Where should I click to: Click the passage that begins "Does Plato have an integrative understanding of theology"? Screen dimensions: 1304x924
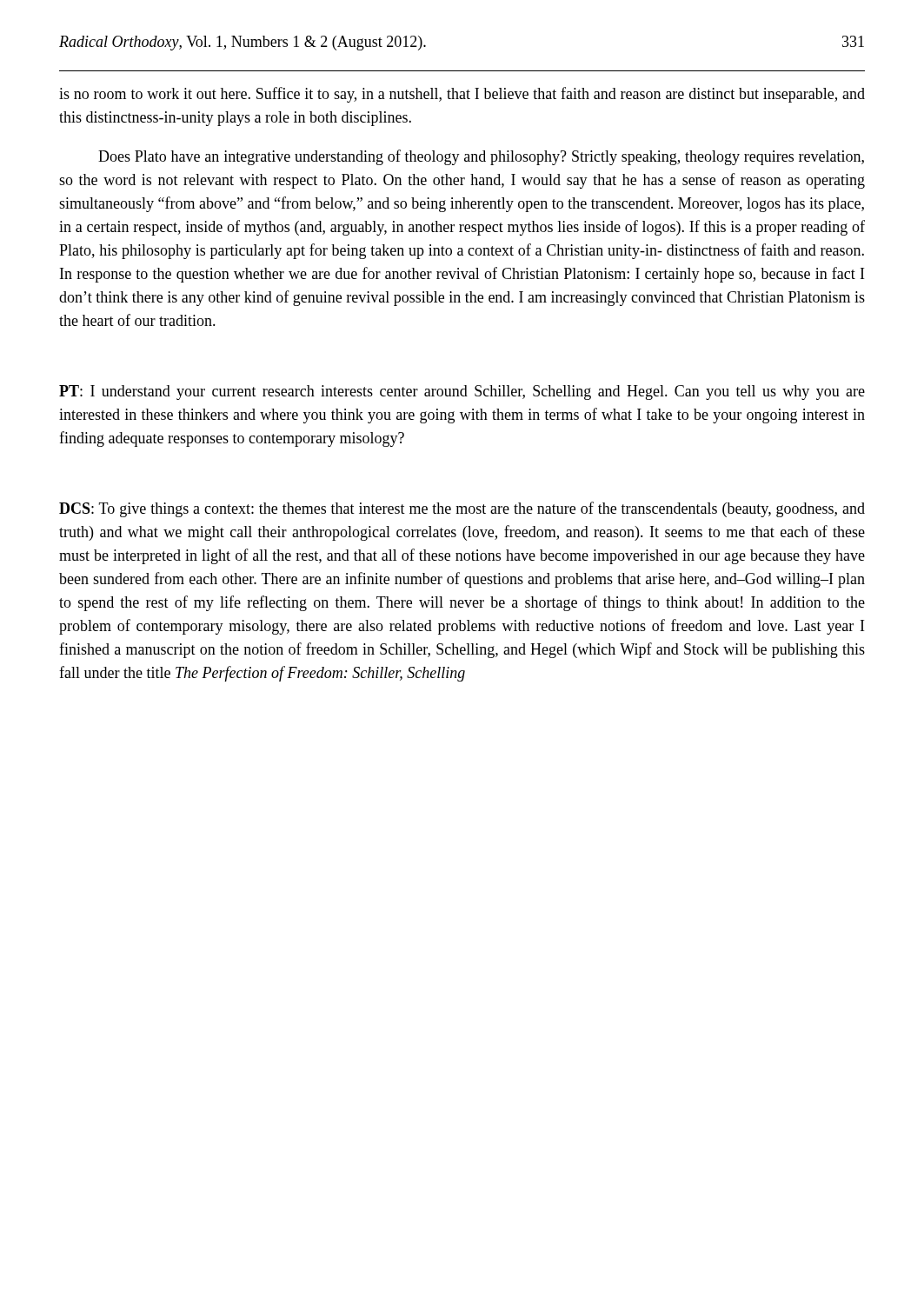click(462, 239)
